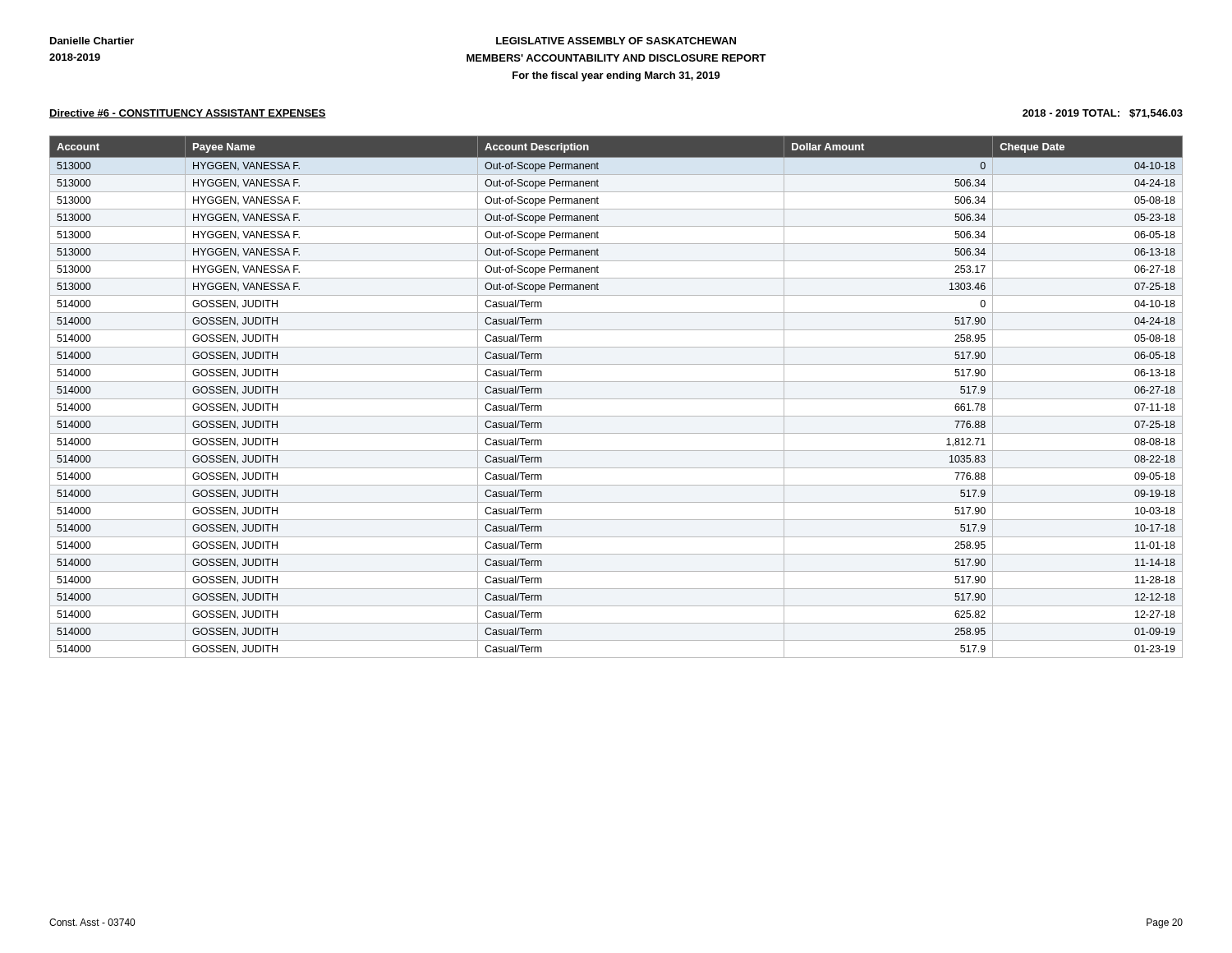Locate the text "Directive #6 - CONSTITUENCY ASSISTANT EXPENSES"
Image resolution: width=1232 pixels, height=953 pixels.
pos(187,113)
